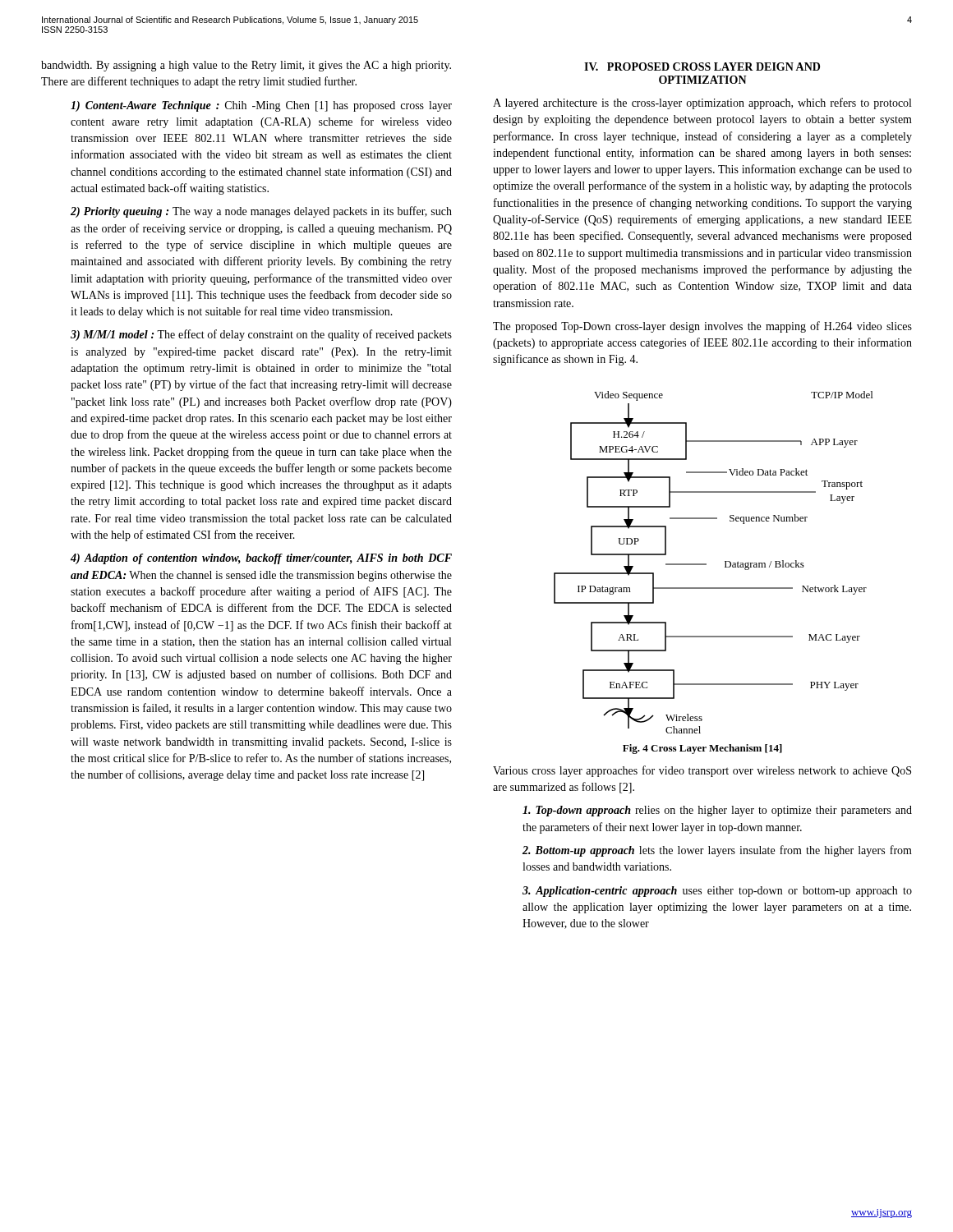Click on the list item that reads "Top-down approach relies on the higher layer"
Screen dimensions: 1232x953
pos(717,819)
